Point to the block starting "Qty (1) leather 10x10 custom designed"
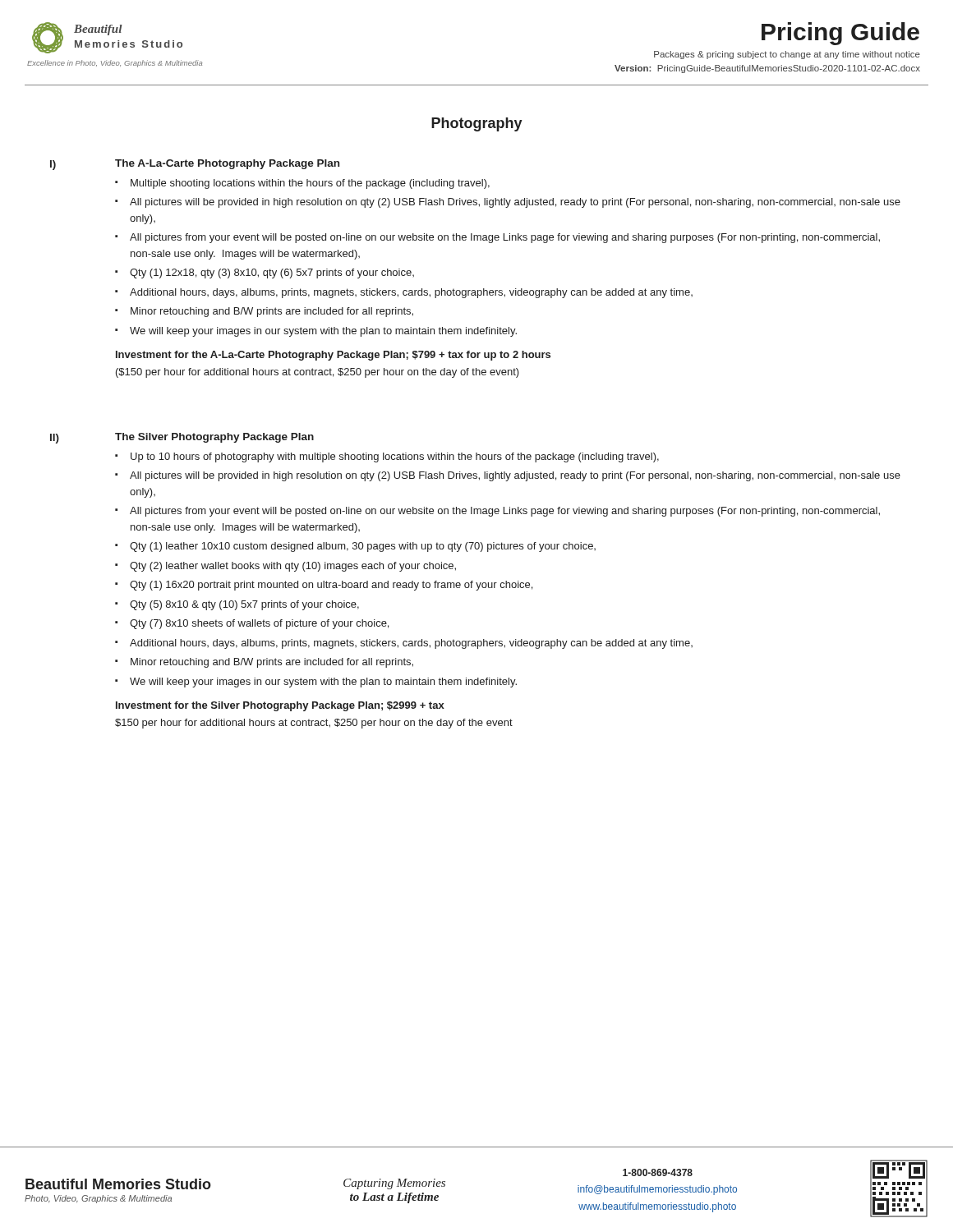Screen dimensions: 1232x953 point(363,546)
